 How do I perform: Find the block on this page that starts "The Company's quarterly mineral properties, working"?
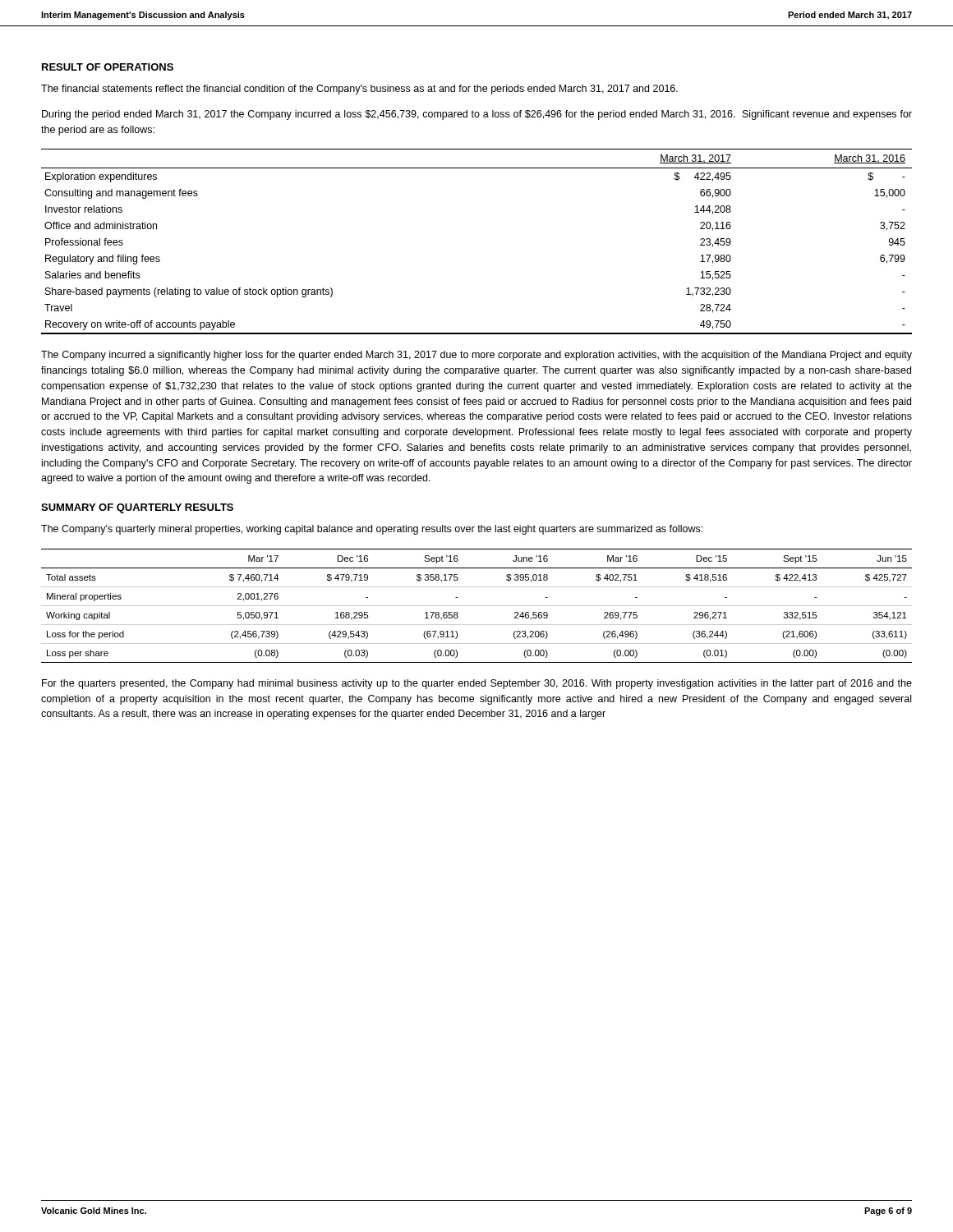click(372, 529)
